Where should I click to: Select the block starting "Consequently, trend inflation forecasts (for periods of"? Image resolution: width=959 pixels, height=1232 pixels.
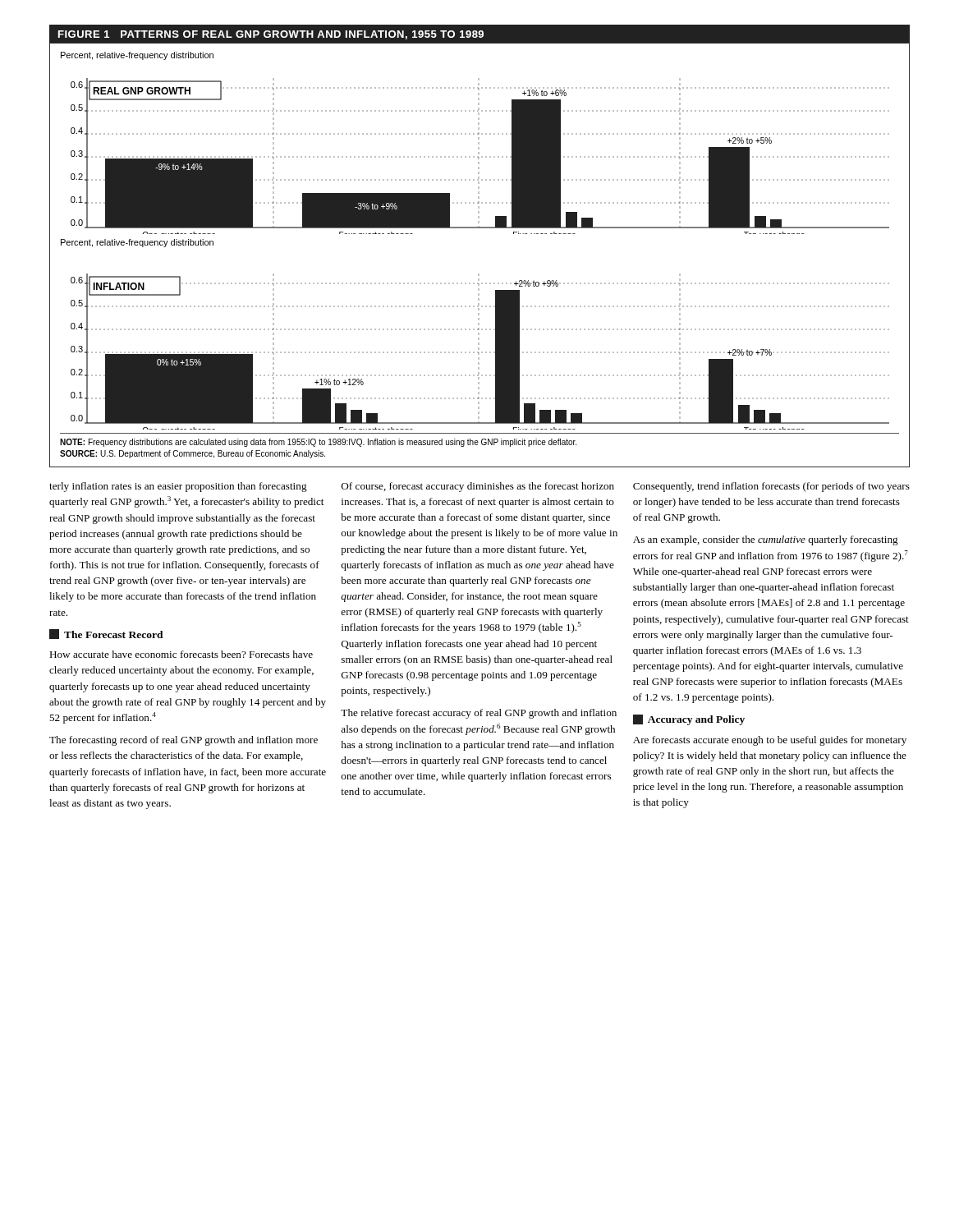[x=771, y=502]
